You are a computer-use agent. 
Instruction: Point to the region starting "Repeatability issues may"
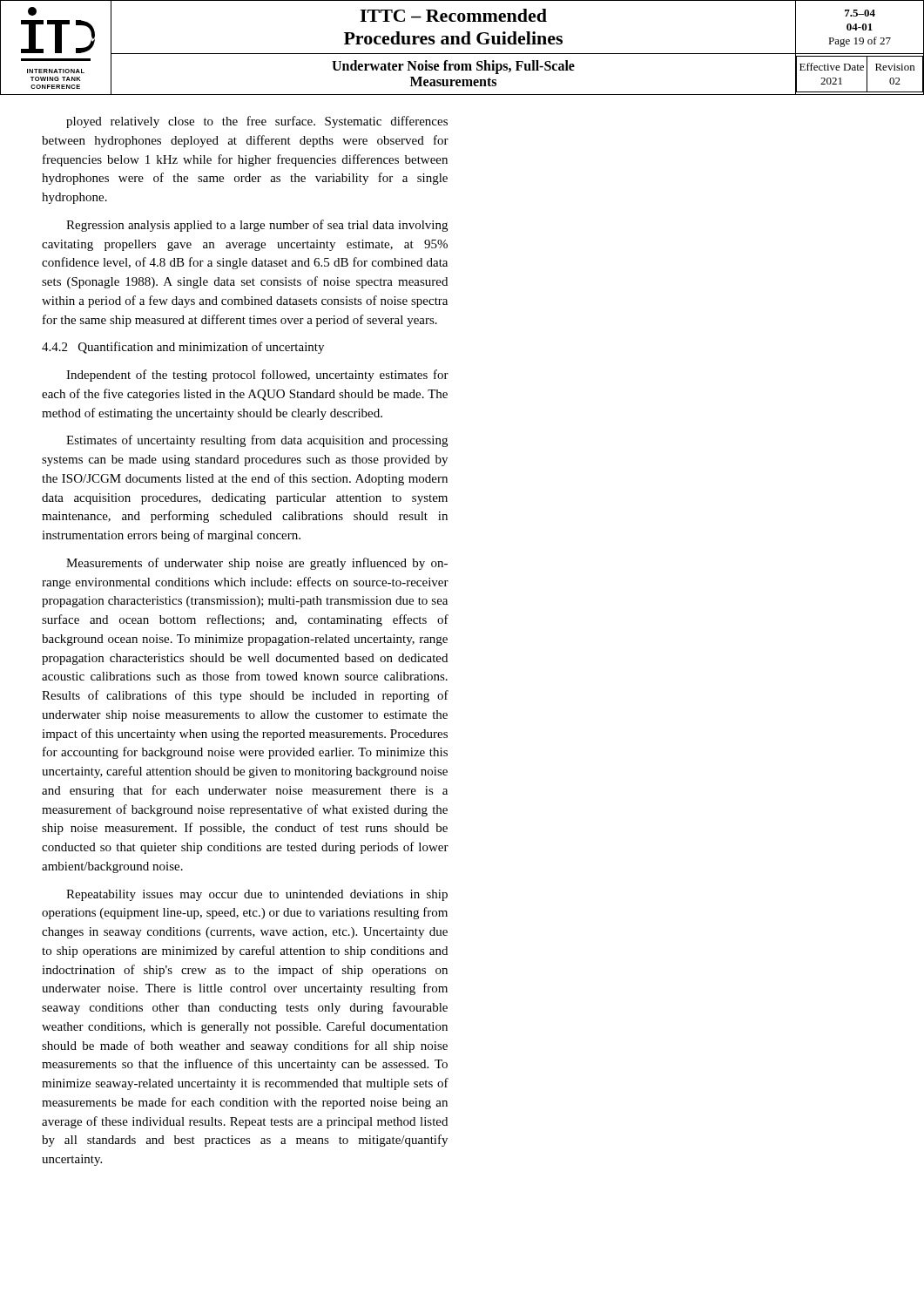(245, 1027)
